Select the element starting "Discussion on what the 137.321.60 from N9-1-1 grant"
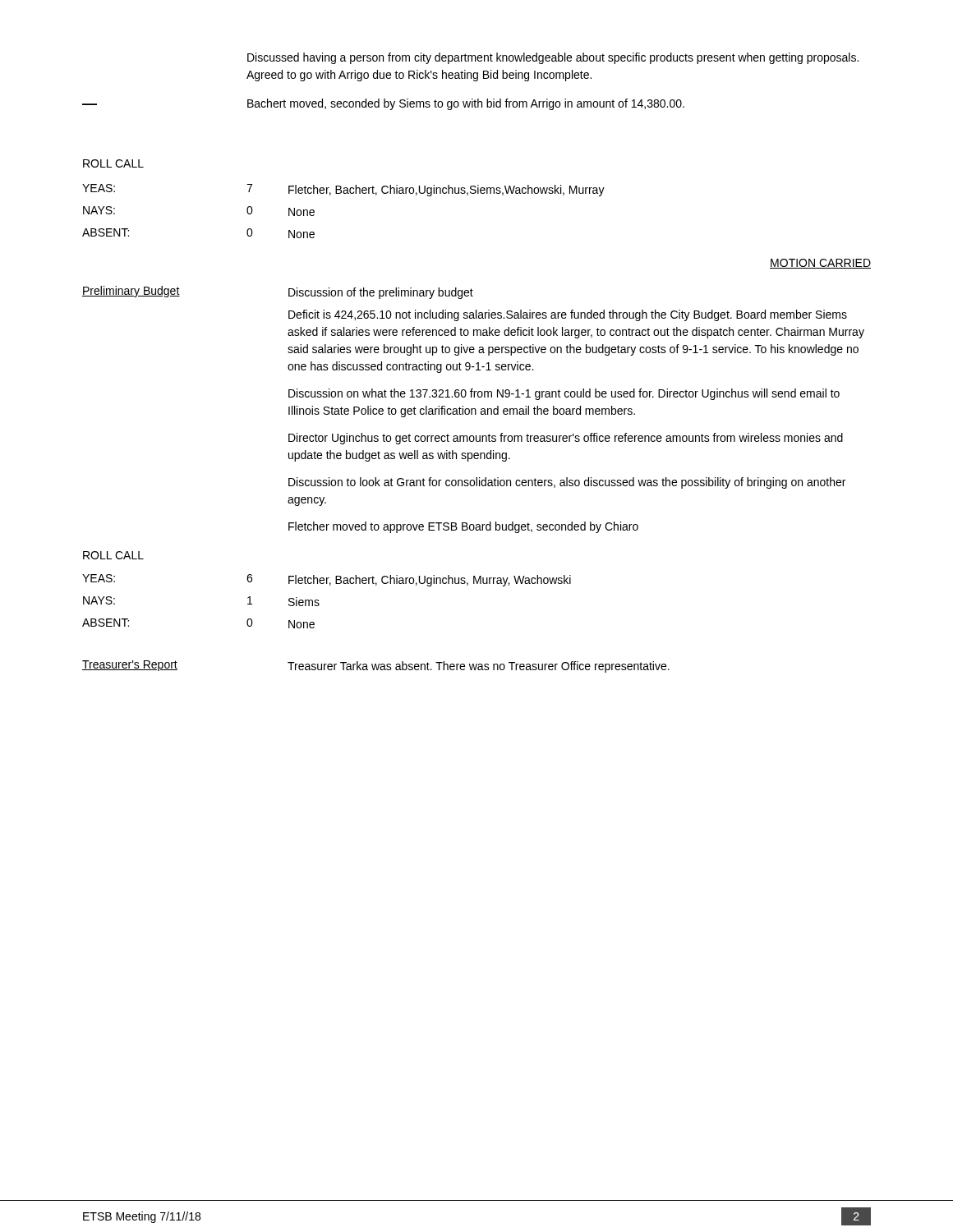 pos(476,402)
